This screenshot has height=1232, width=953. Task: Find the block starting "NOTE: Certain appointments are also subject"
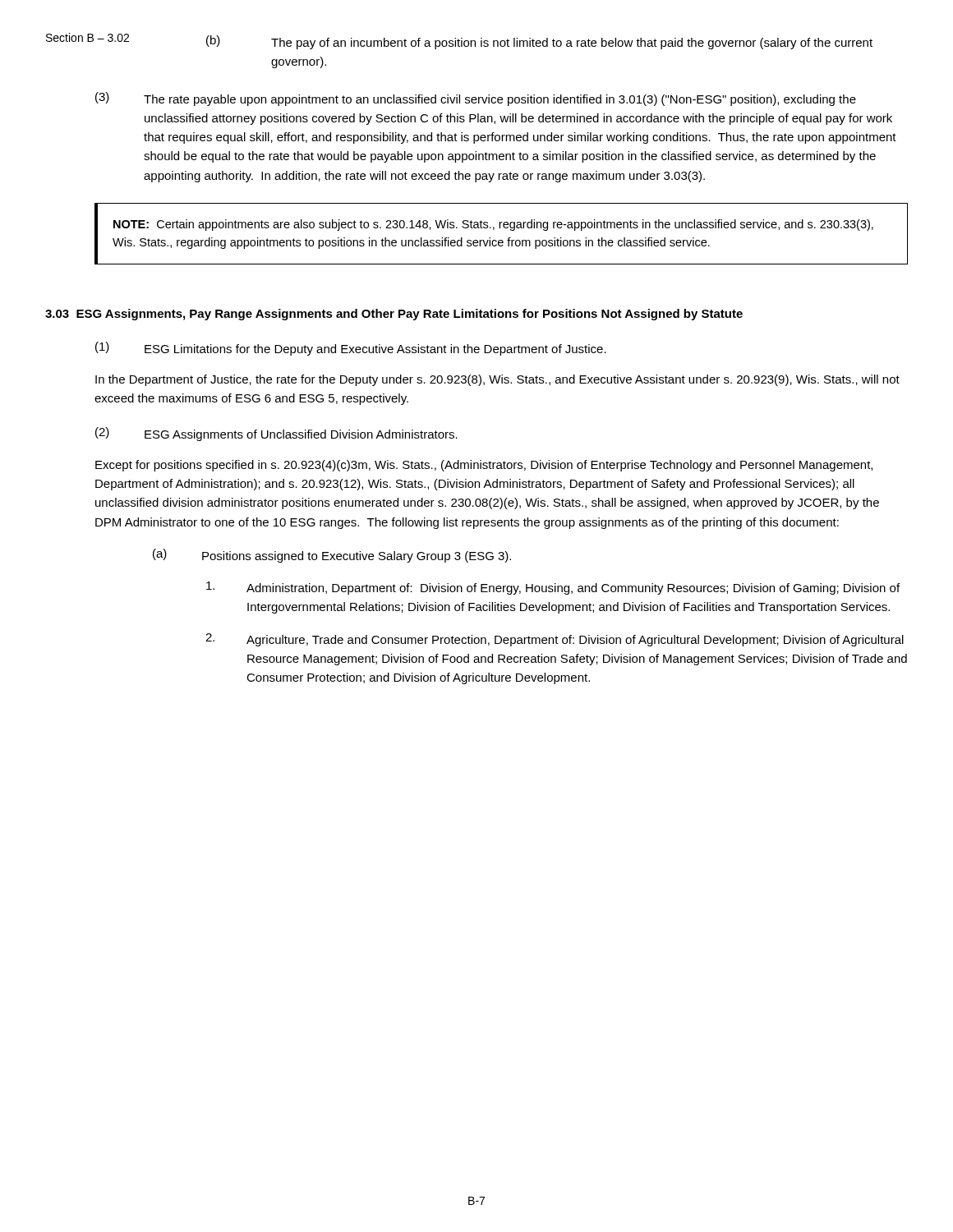(x=502, y=233)
